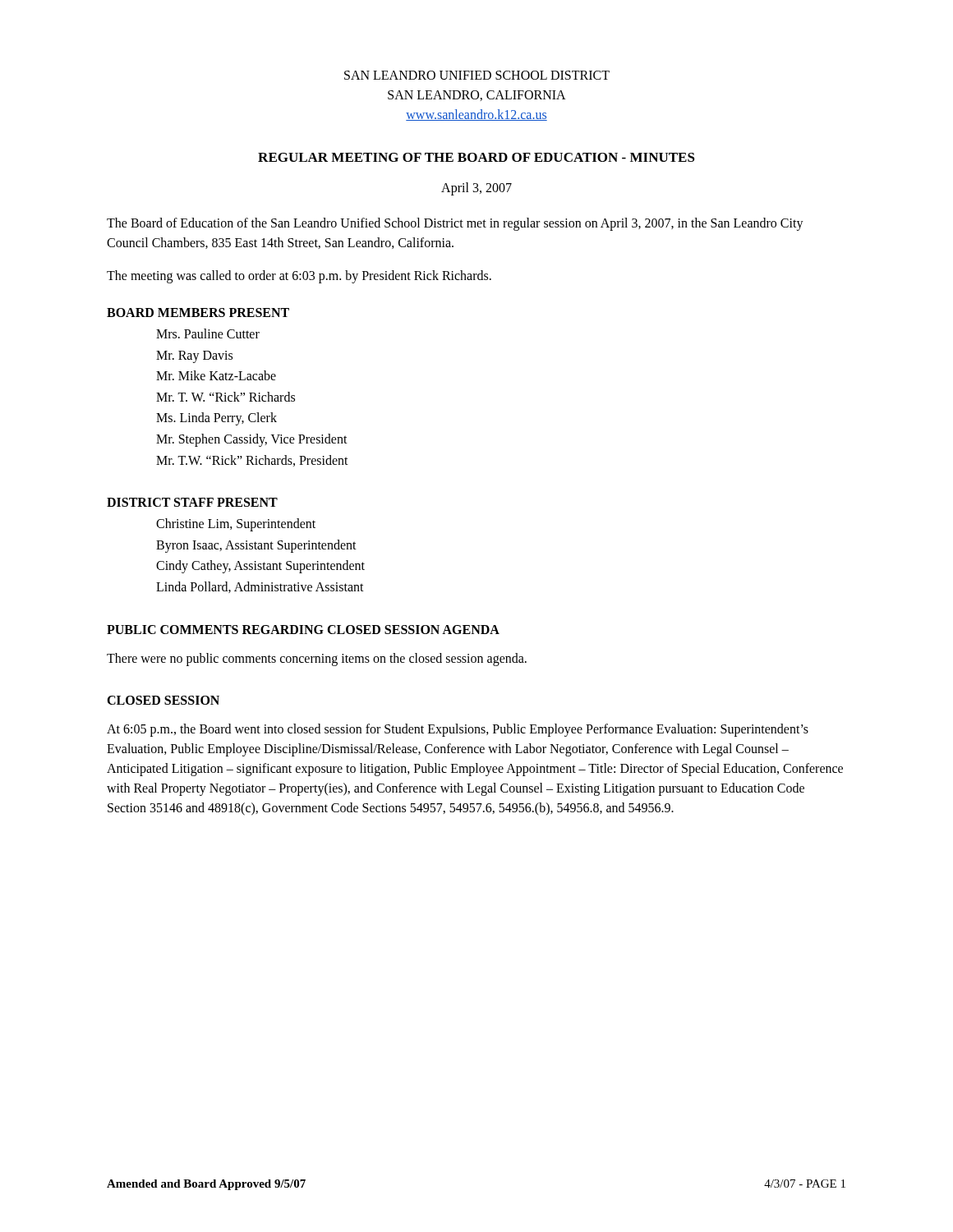Locate the list item that reads "Mr. Ray Davis"
Viewport: 953px width, 1232px height.
[x=195, y=355]
